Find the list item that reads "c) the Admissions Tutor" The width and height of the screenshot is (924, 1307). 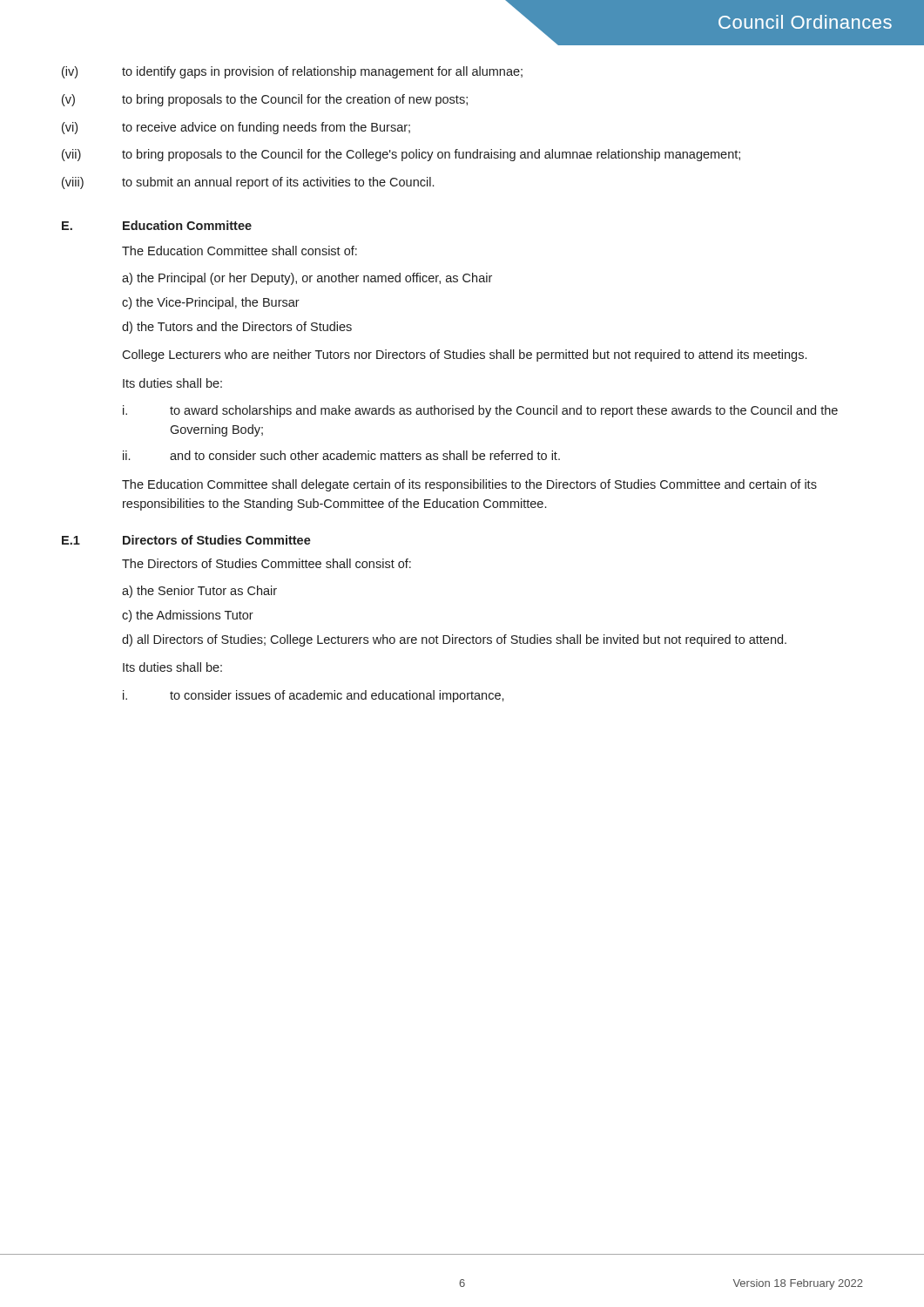(188, 616)
